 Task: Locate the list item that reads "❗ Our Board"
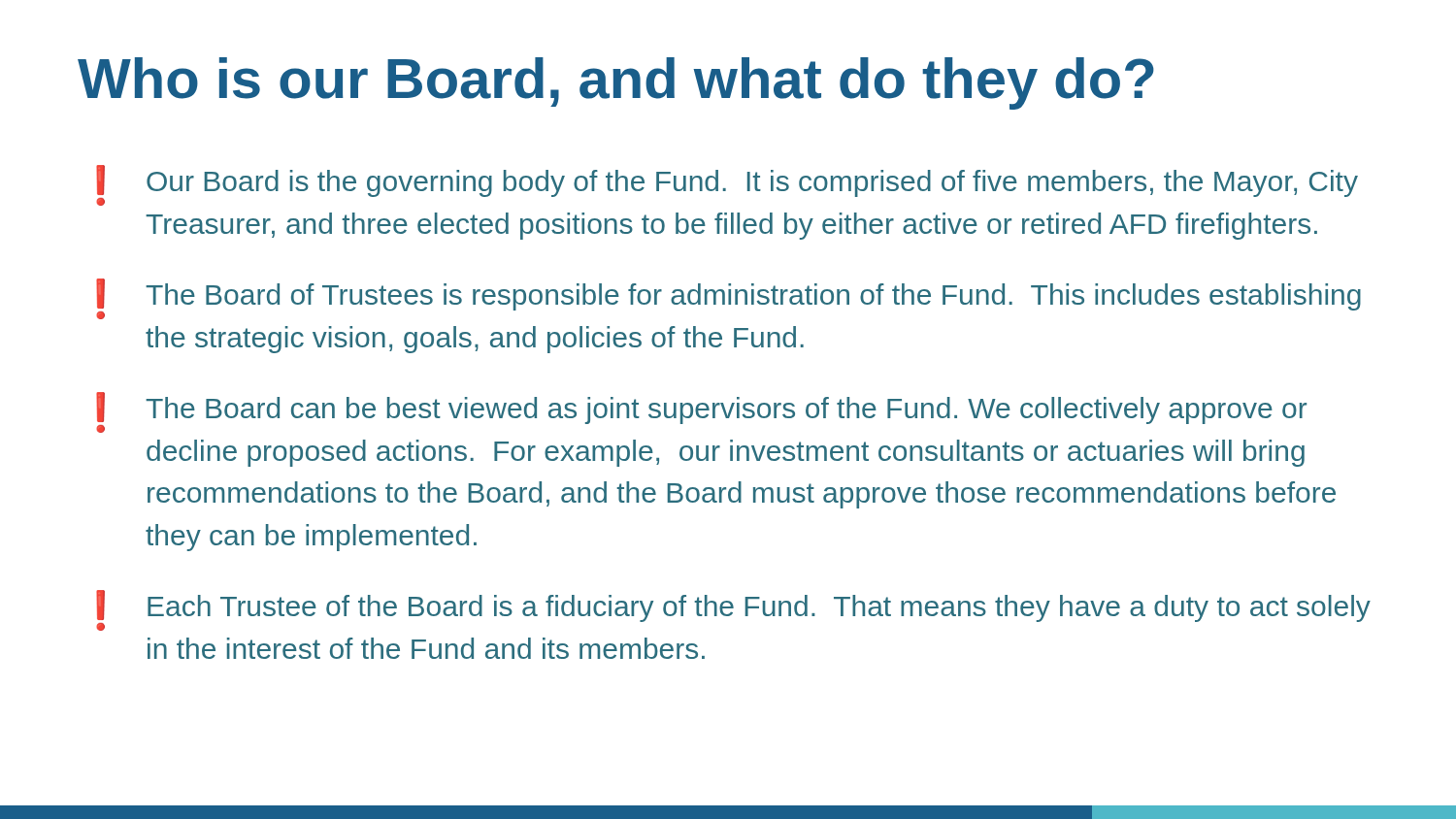point(728,202)
